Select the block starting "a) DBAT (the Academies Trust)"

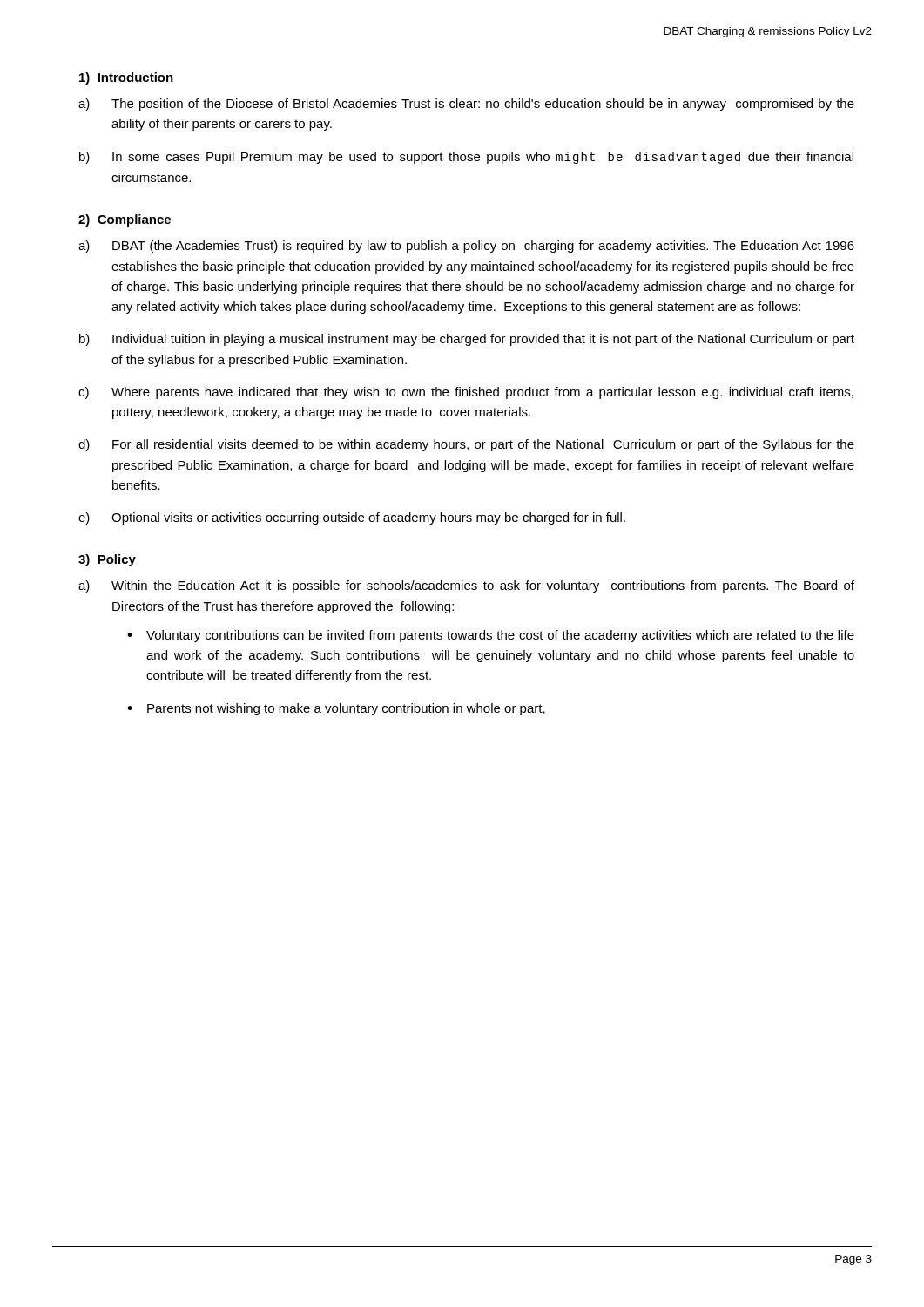[x=466, y=276]
